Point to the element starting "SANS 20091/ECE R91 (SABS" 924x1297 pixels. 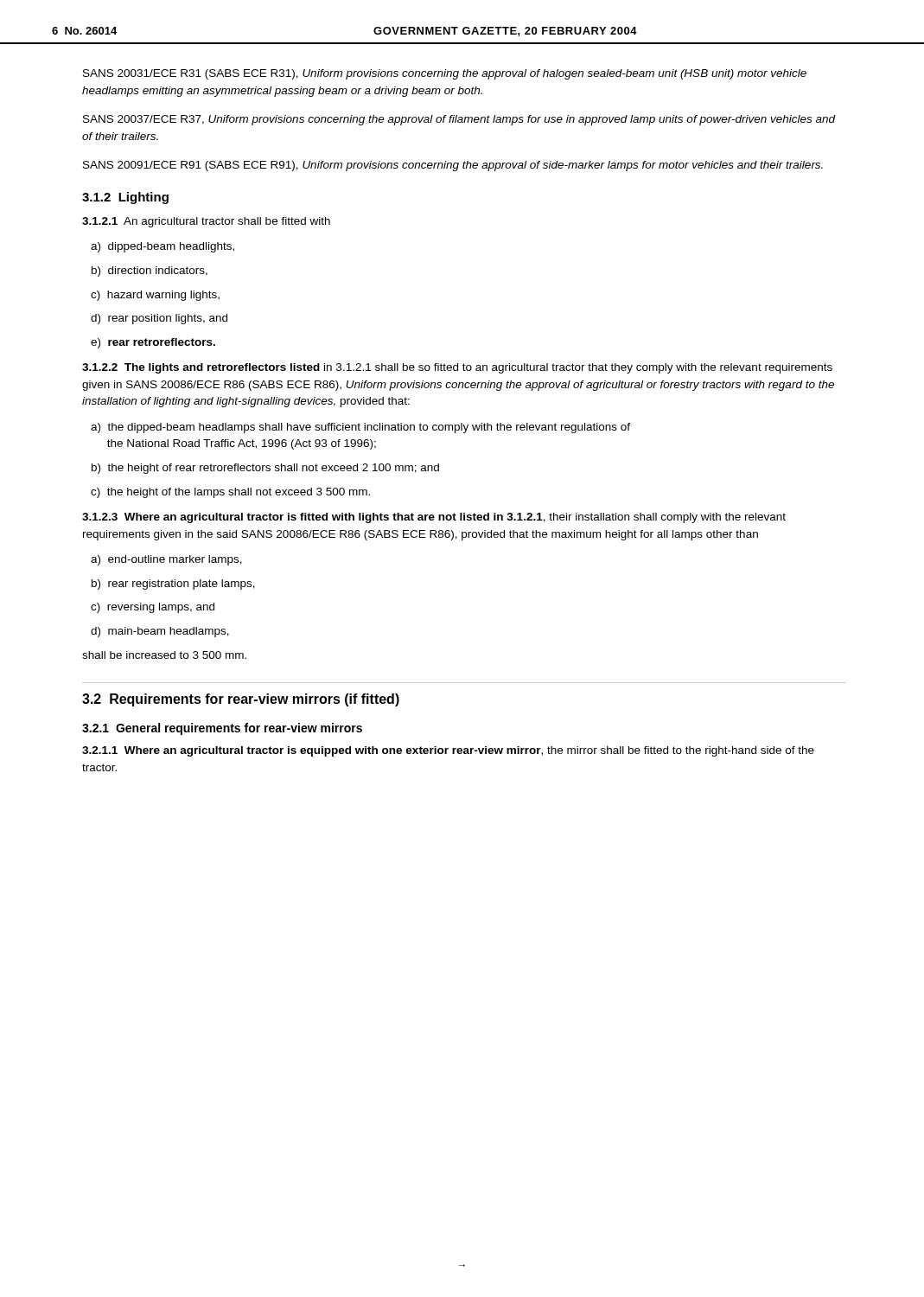(x=453, y=165)
